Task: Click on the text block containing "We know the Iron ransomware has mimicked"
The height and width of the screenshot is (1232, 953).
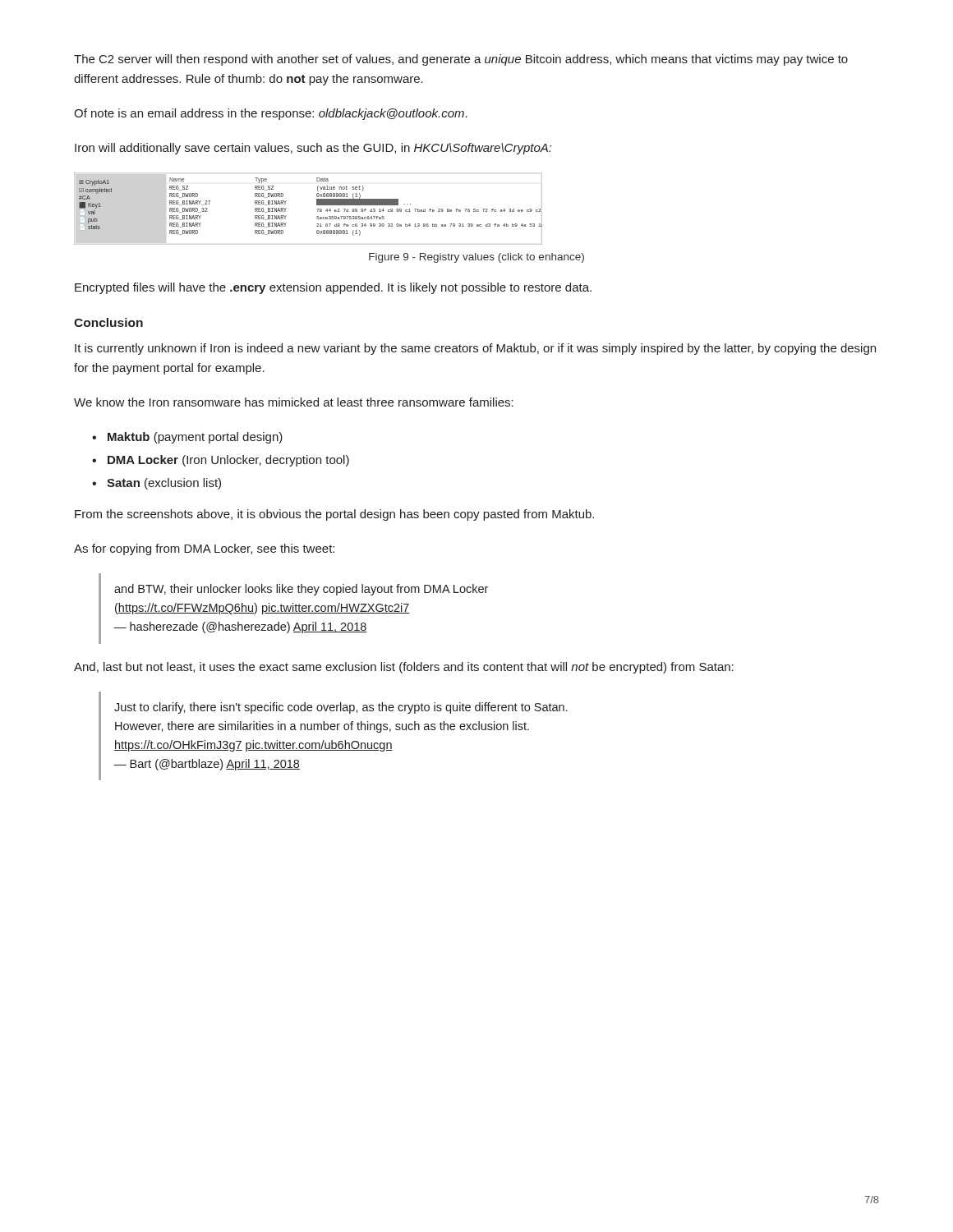Action: [x=294, y=402]
